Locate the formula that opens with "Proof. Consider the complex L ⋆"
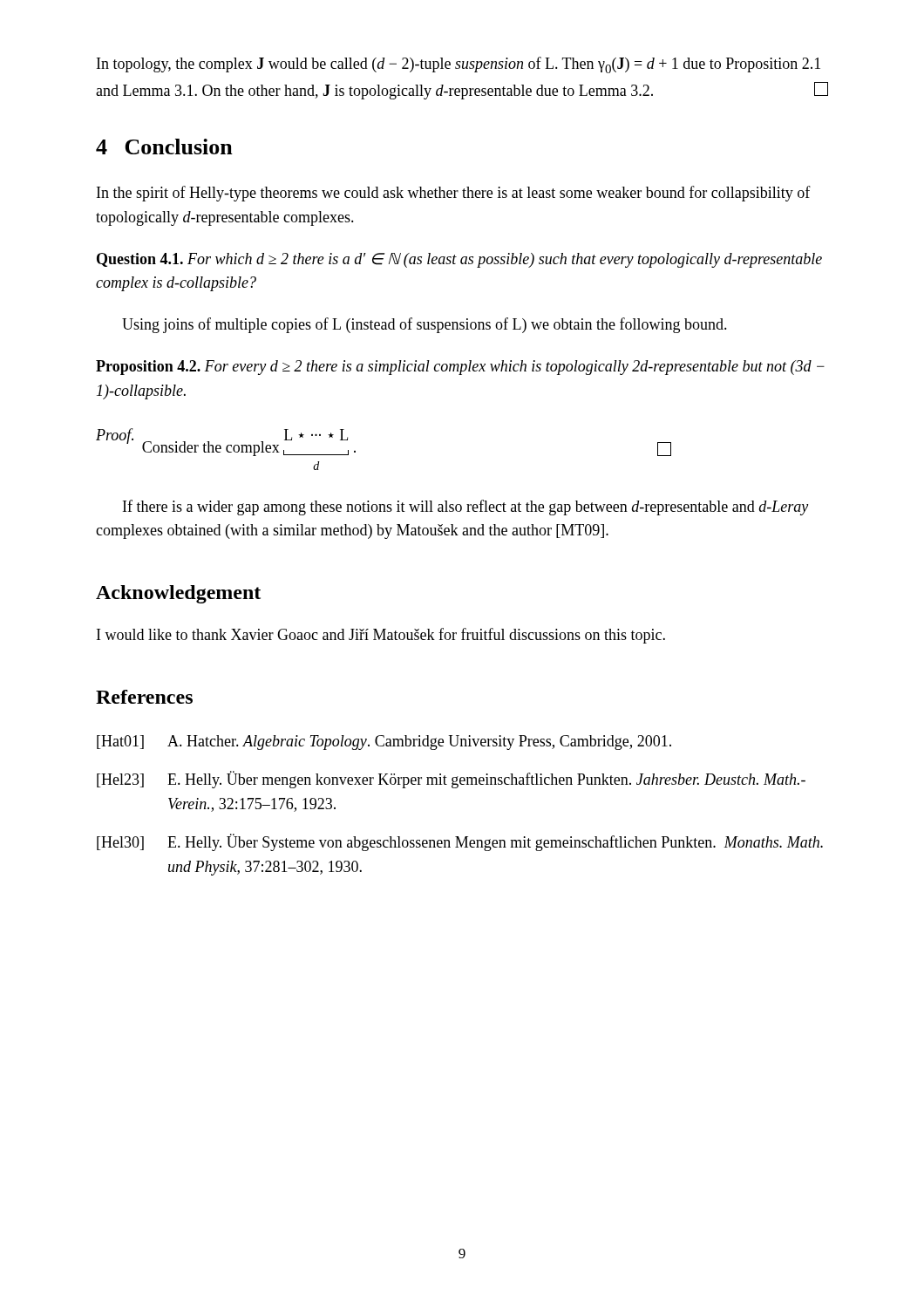Image resolution: width=924 pixels, height=1308 pixels. [x=208, y=442]
